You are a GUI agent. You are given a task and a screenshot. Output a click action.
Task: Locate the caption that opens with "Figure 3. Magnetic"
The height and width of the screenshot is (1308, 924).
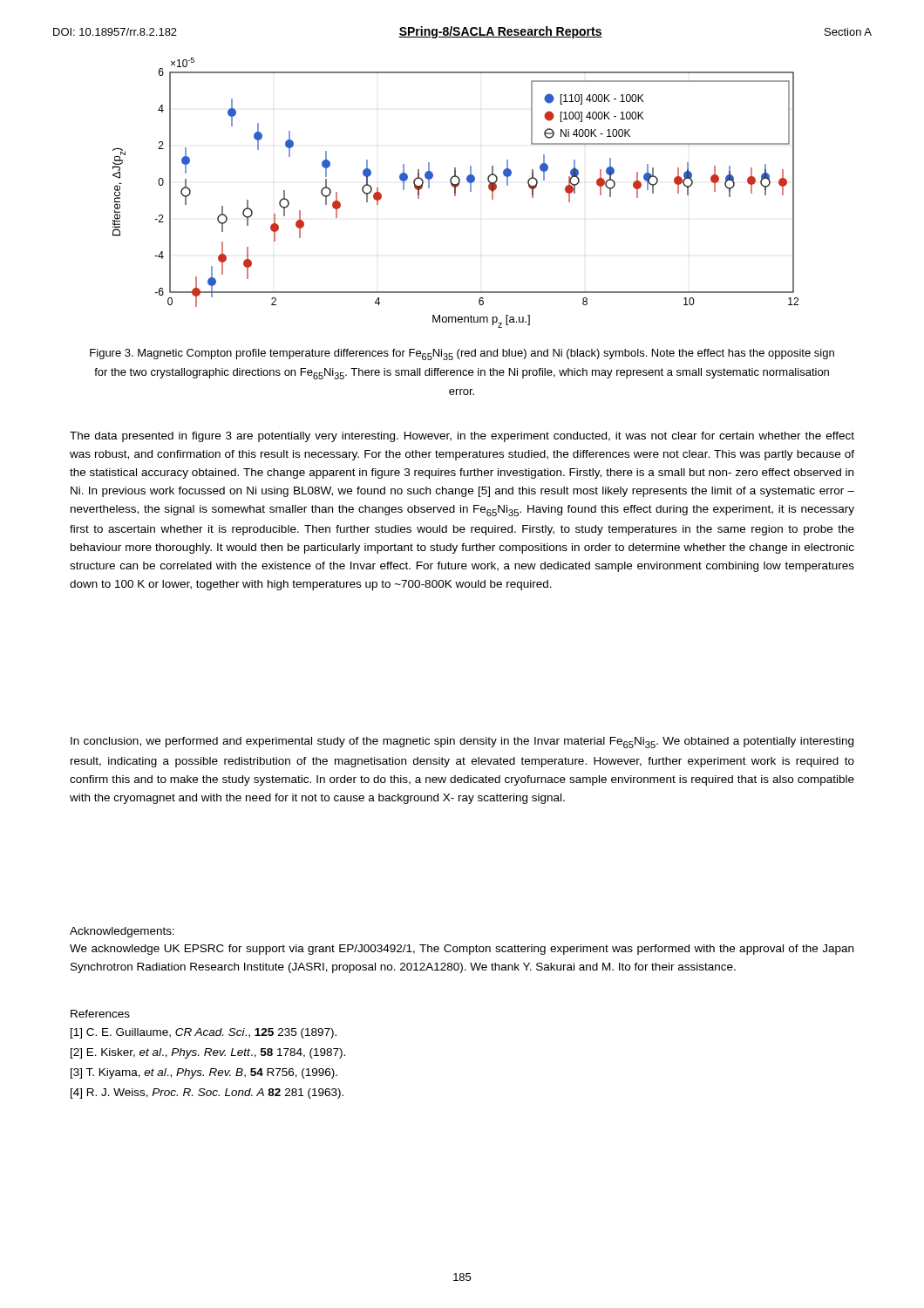462,372
